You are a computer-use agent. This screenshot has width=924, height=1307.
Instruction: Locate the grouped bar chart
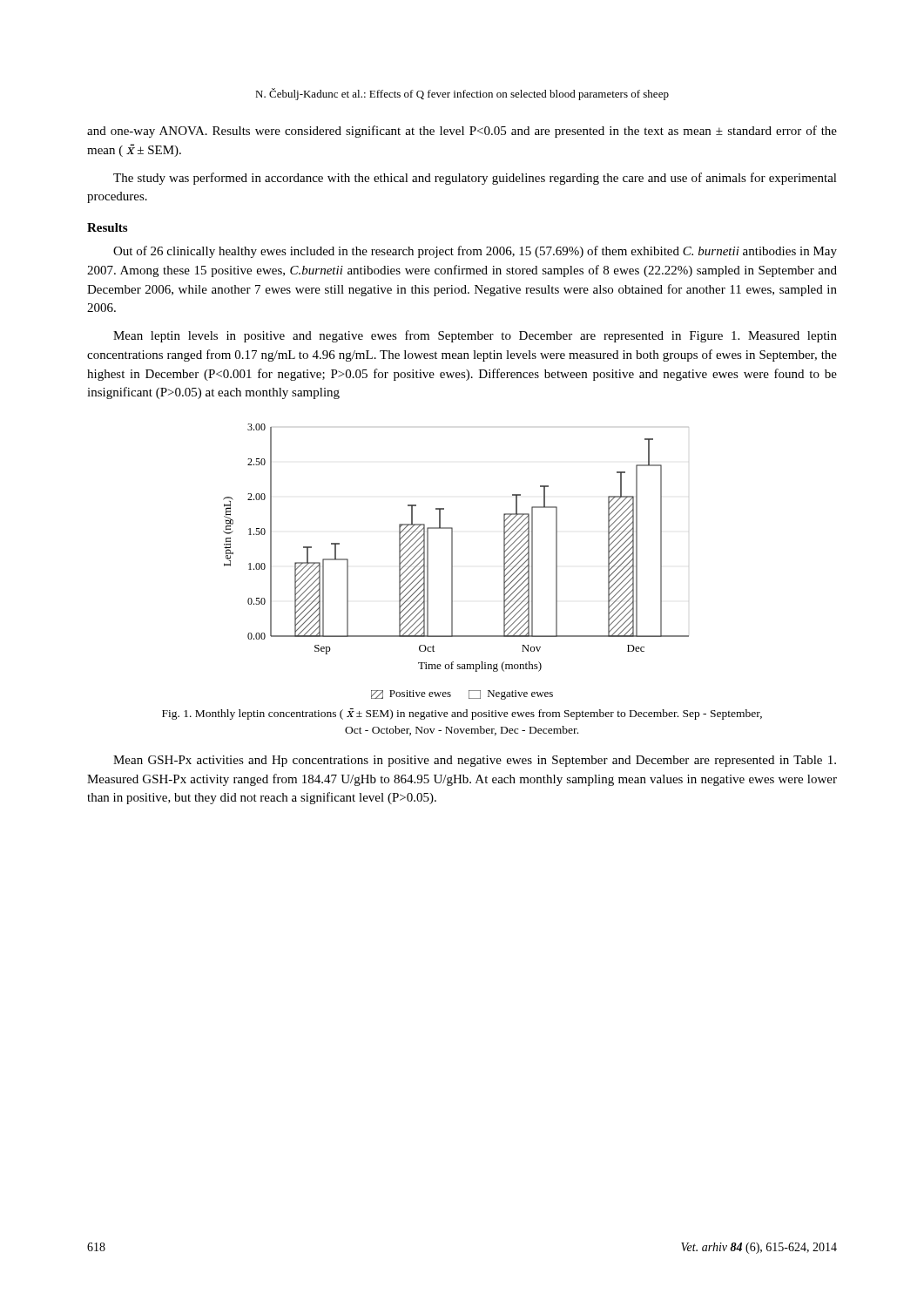462,559
